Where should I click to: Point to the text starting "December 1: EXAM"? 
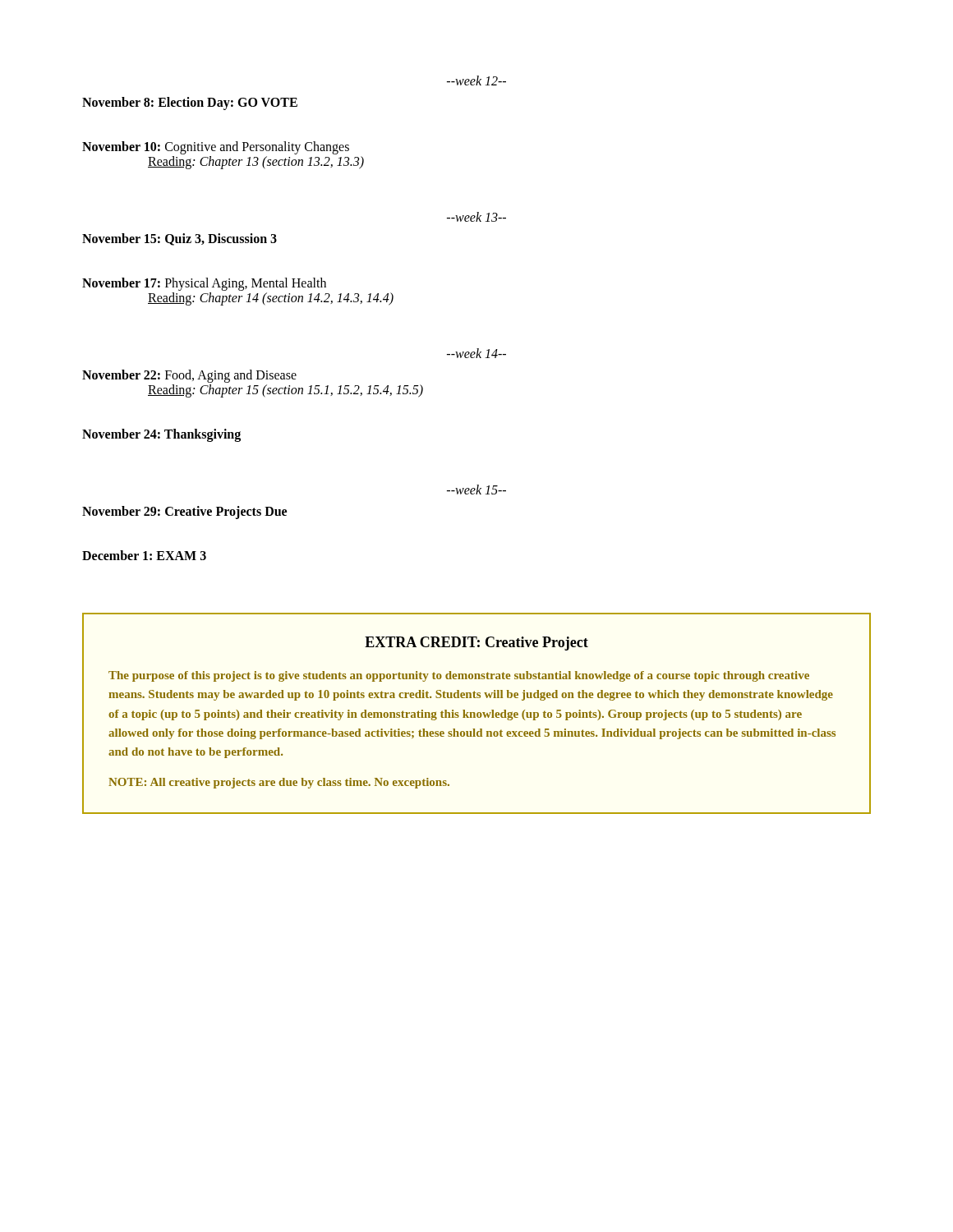point(144,556)
